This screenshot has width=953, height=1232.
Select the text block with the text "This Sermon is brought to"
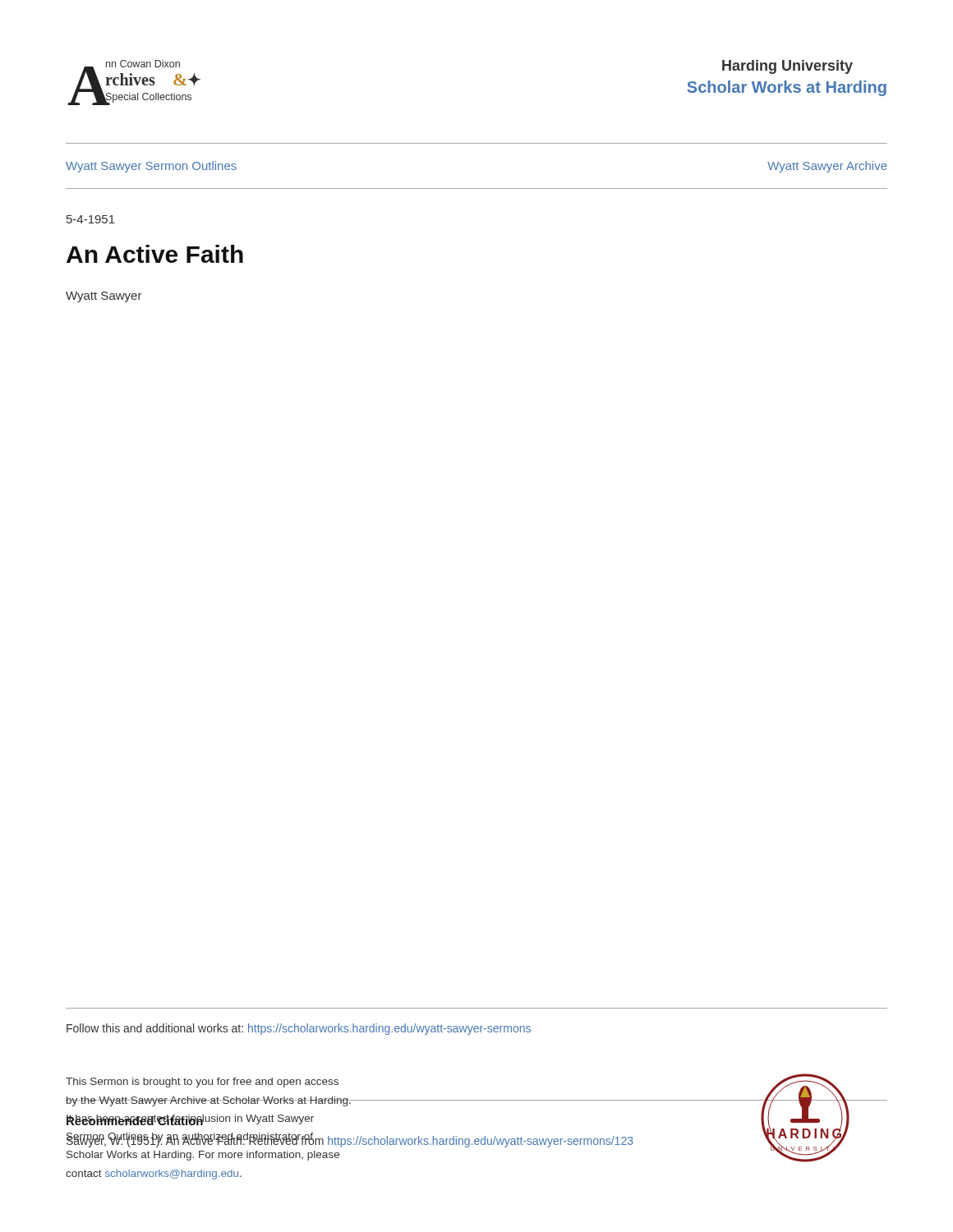pos(209,1127)
